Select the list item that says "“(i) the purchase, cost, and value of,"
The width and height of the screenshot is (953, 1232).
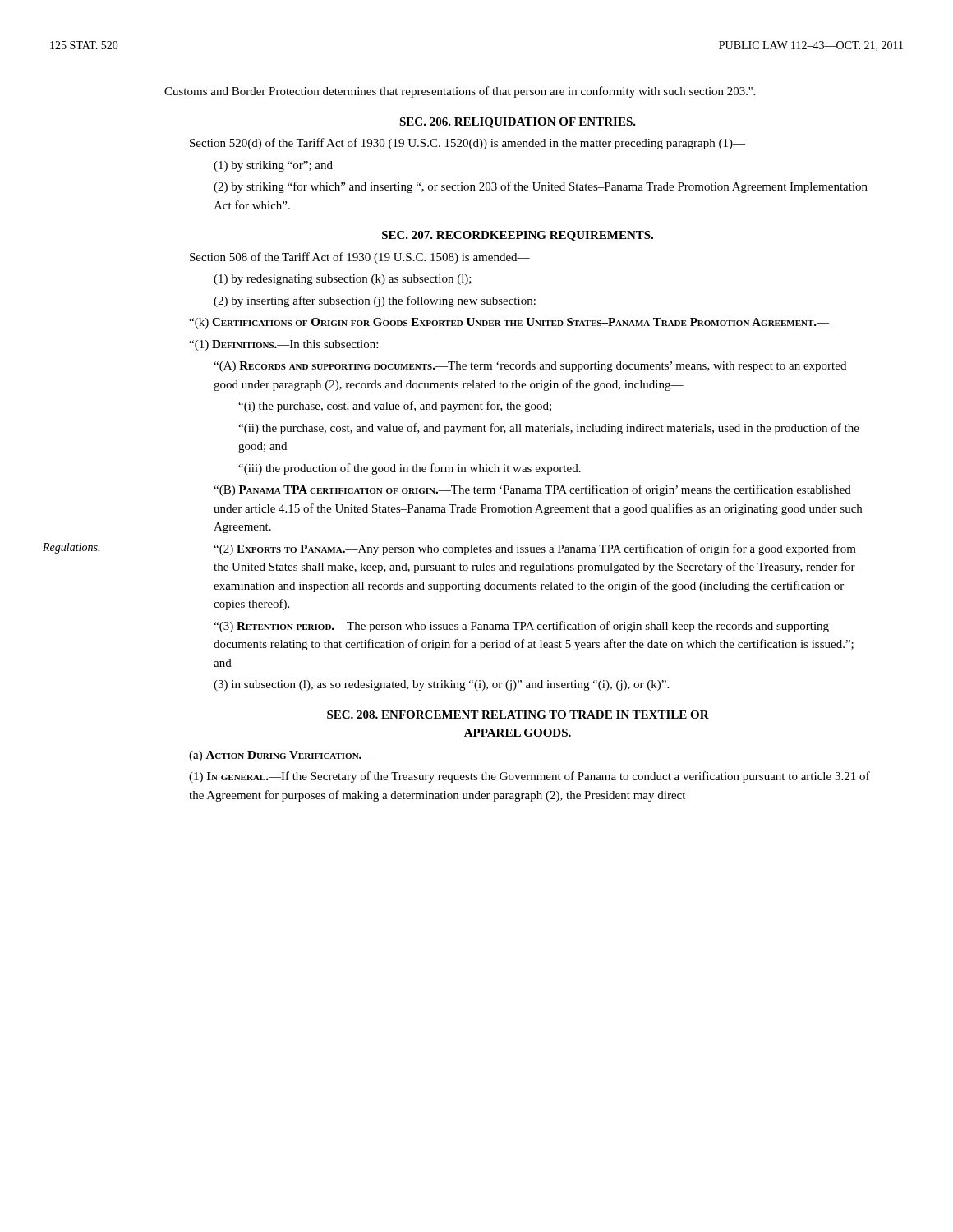pos(555,406)
